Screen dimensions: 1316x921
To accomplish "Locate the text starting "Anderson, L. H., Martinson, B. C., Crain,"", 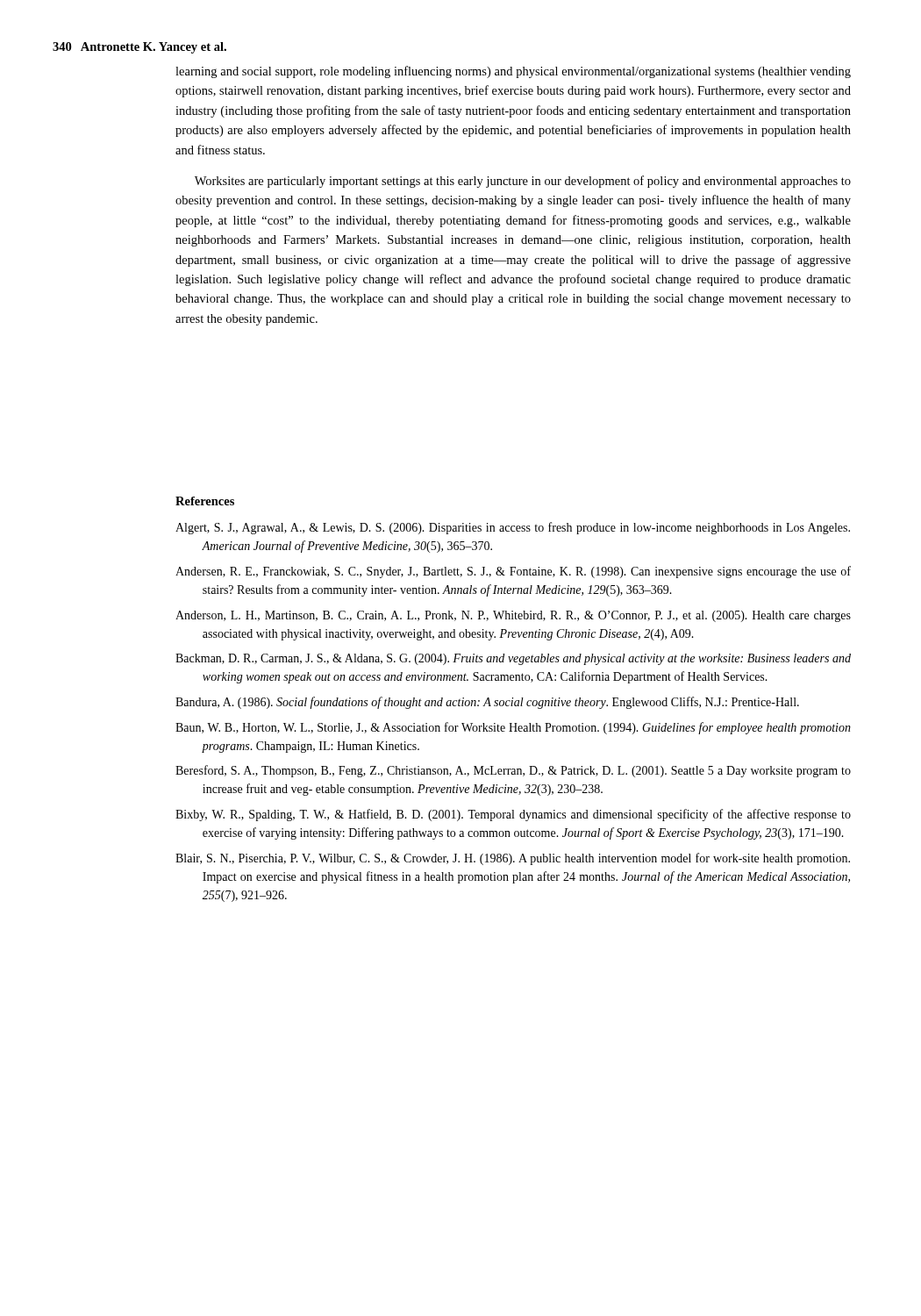I will 513,624.
